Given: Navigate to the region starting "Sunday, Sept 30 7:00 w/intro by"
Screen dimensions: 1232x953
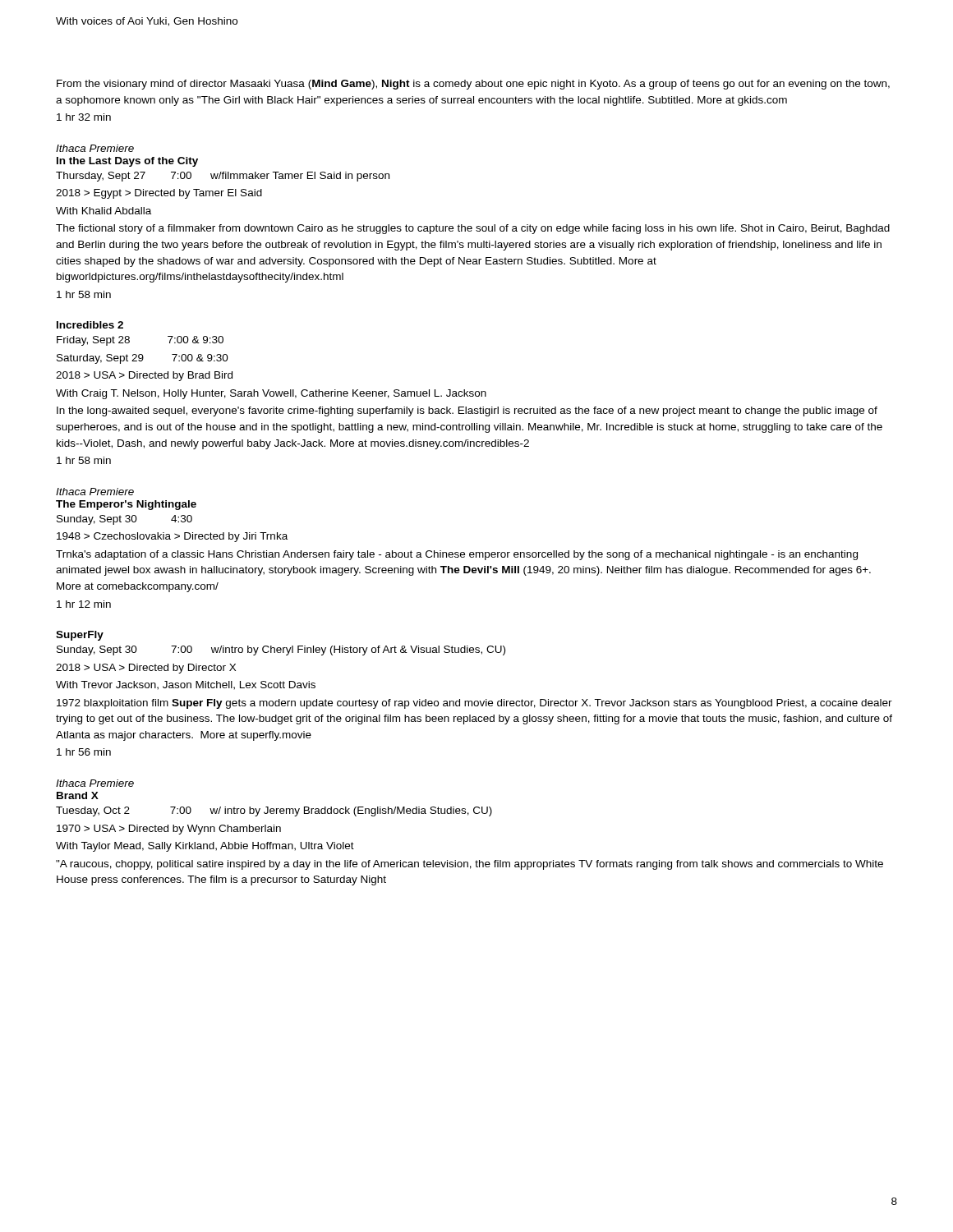Looking at the screenshot, I should [x=476, y=701].
